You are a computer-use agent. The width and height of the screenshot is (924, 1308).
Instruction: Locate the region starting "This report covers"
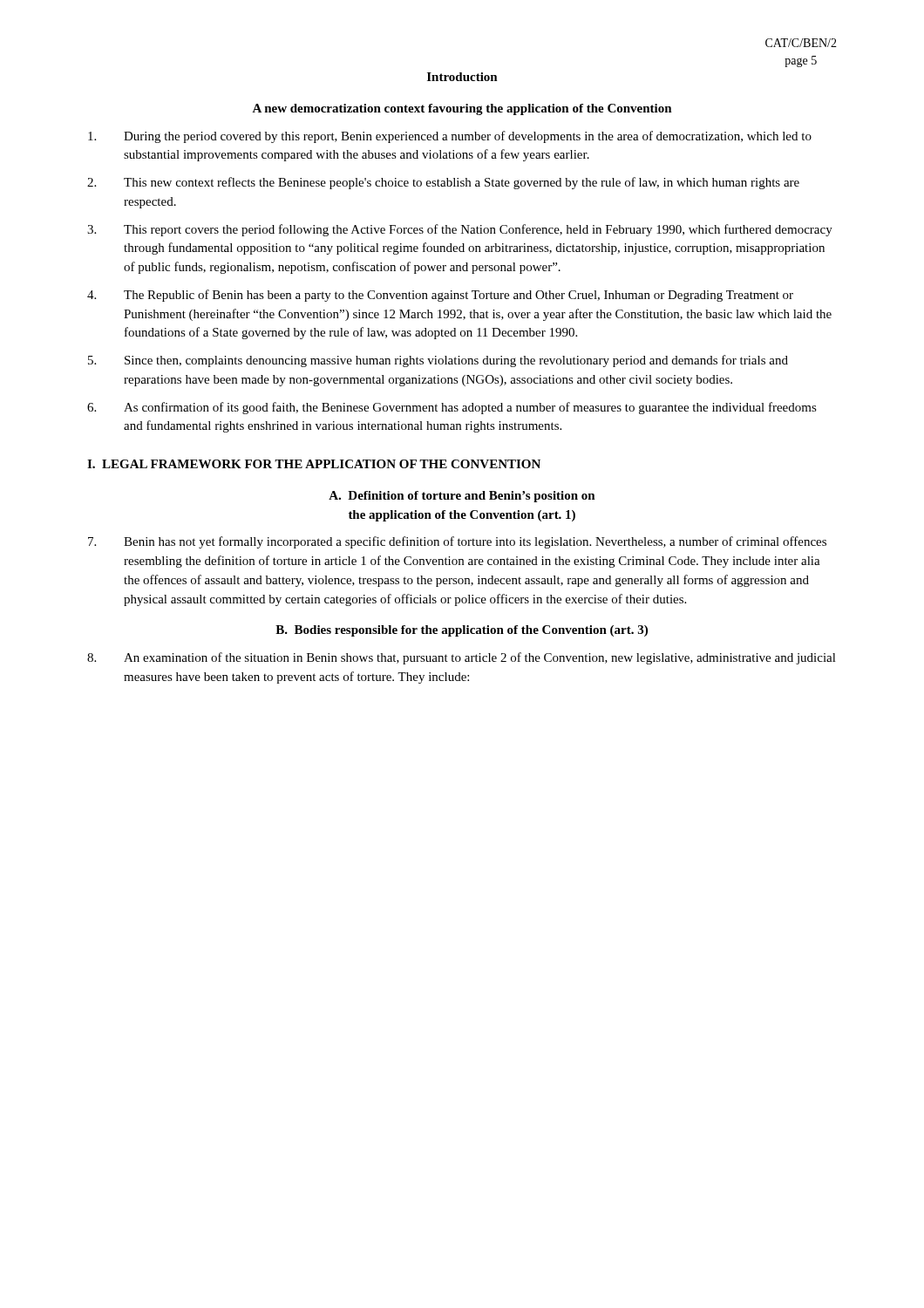coord(462,249)
